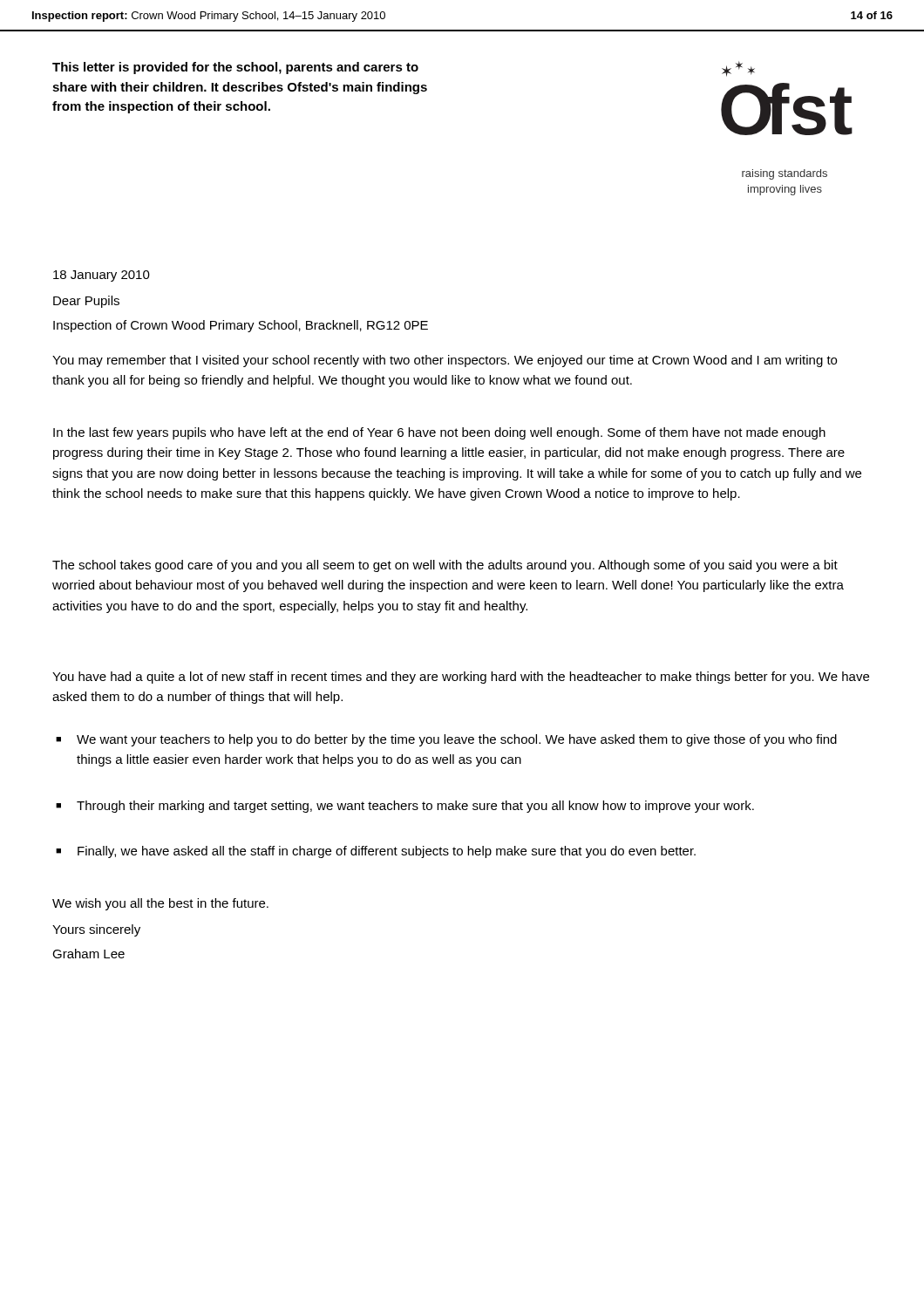Navigate to the passage starting "You have had a quite a"

coord(461,686)
